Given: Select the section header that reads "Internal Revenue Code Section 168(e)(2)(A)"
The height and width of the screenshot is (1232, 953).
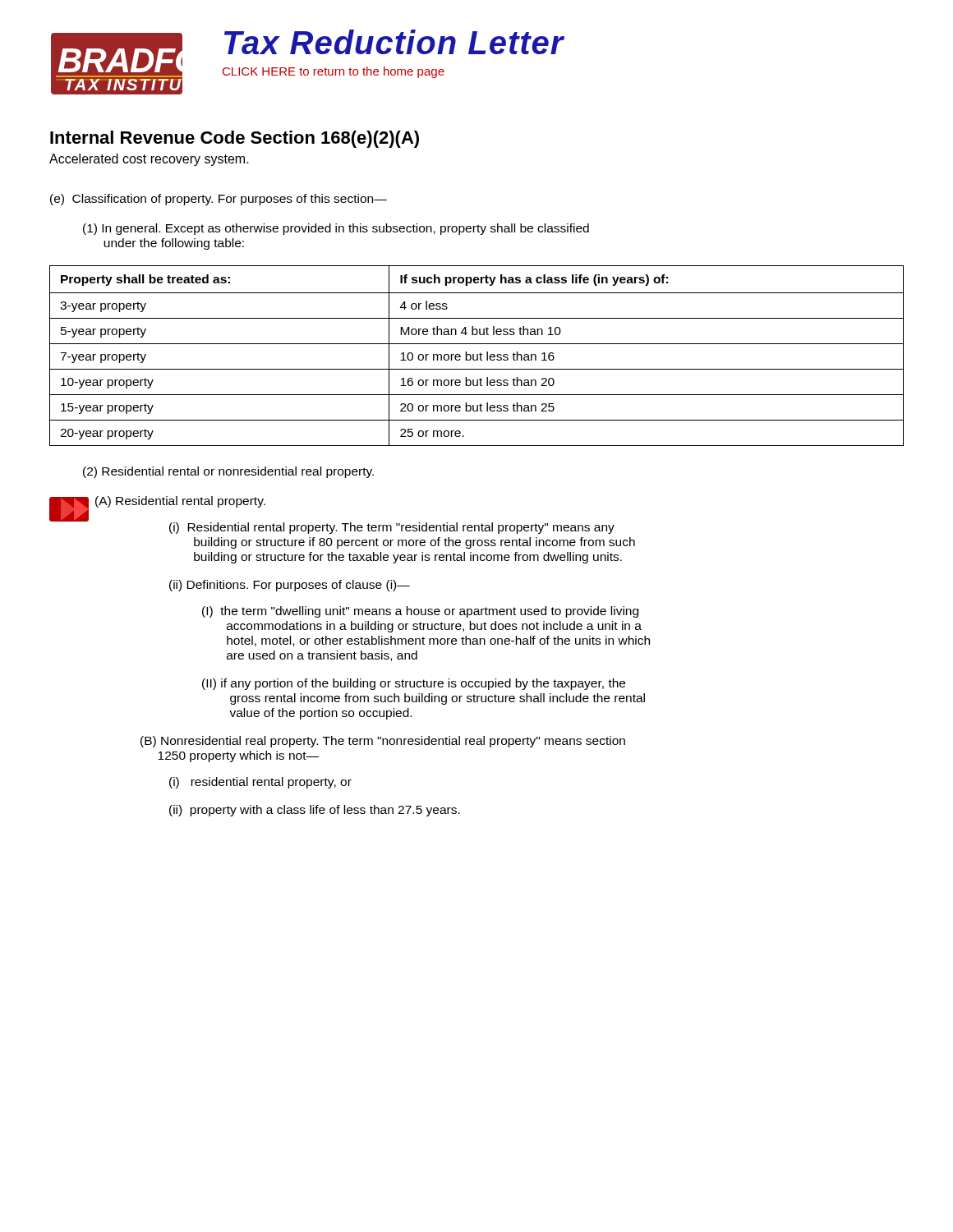Looking at the screenshot, I should [x=235, y=138].
